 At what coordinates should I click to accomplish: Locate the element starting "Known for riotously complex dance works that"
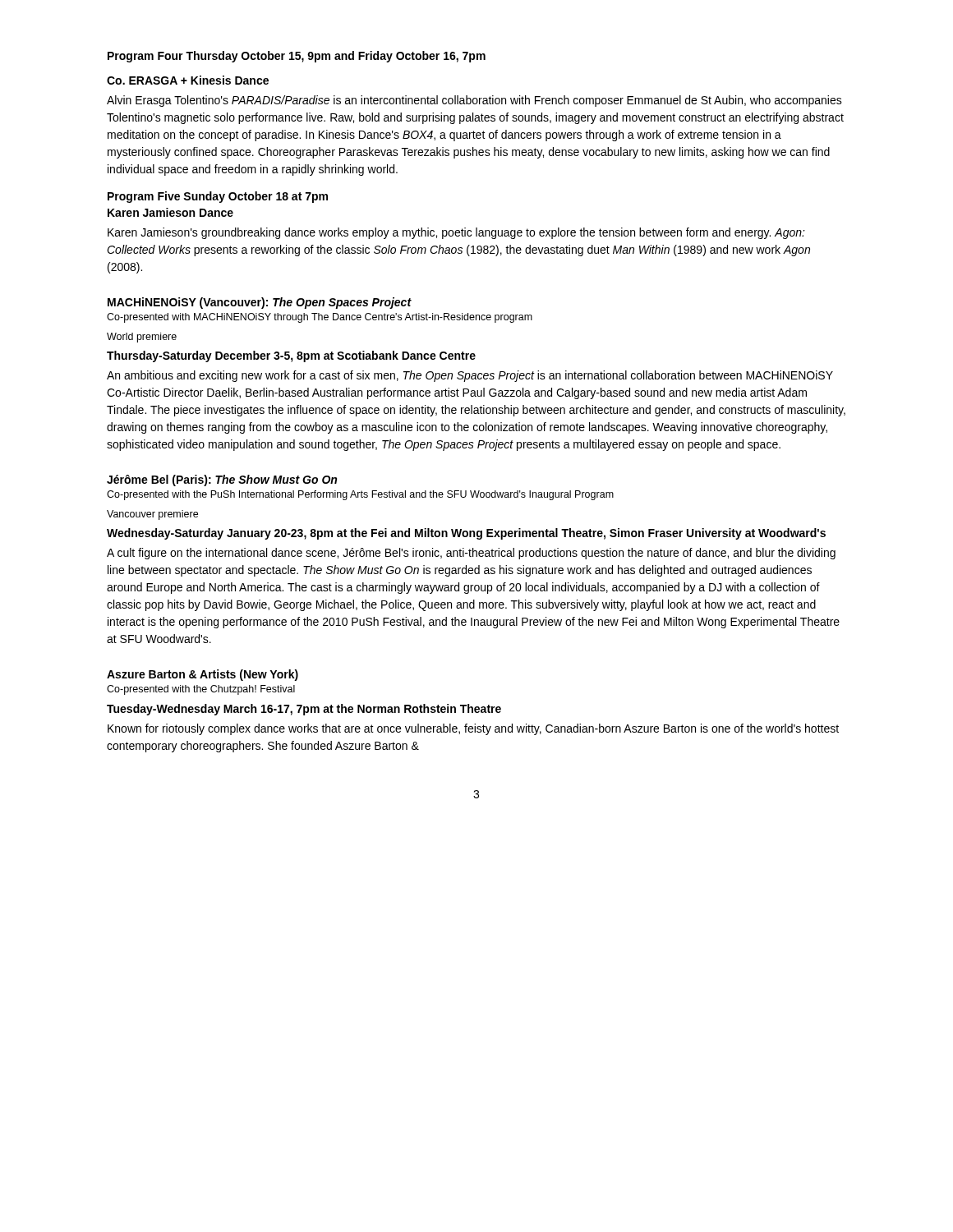pyautogui.click(x=476, y=737)
